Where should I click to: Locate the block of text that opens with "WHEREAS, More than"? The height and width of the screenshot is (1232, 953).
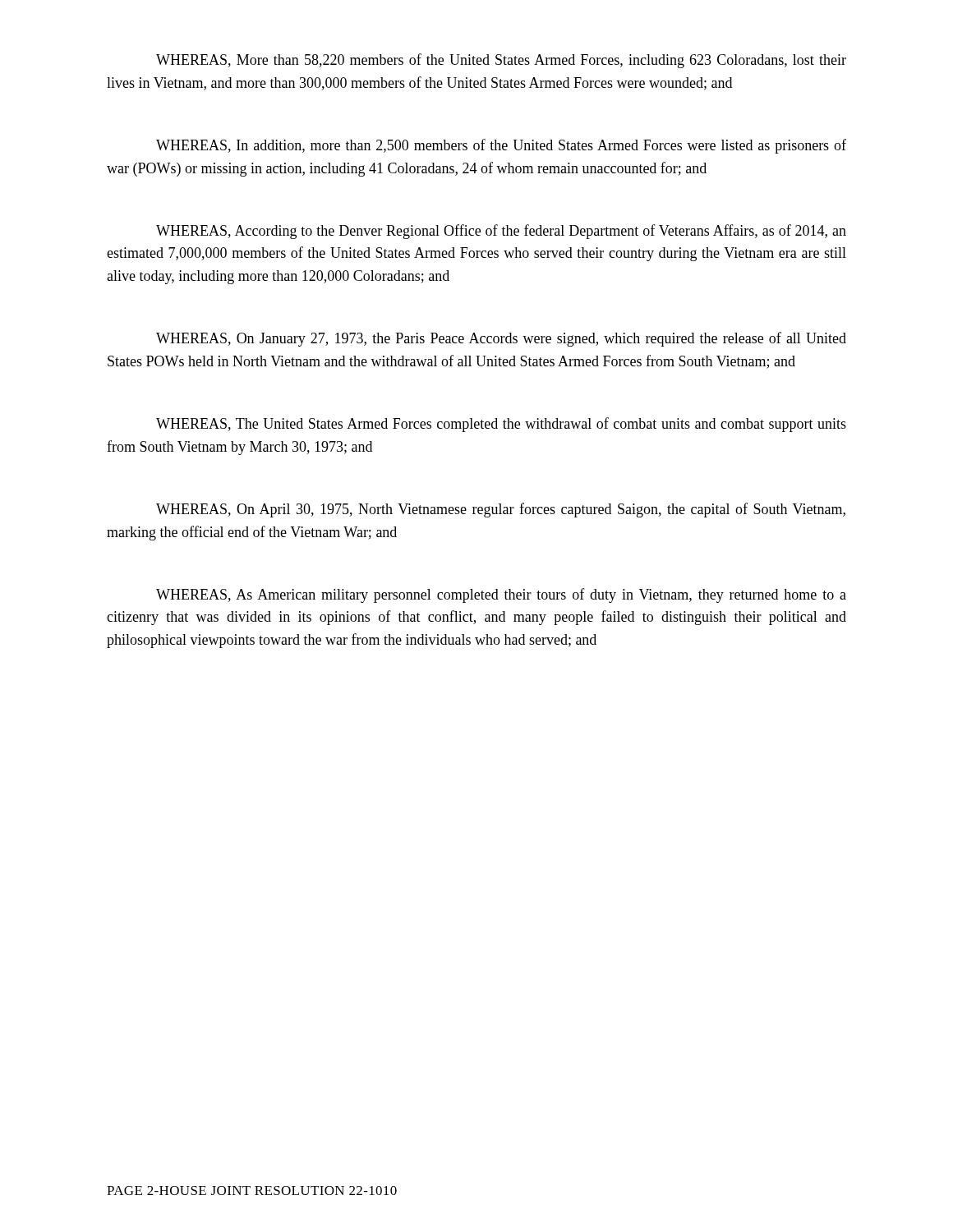pyautogui.click(x=476, y=71)
